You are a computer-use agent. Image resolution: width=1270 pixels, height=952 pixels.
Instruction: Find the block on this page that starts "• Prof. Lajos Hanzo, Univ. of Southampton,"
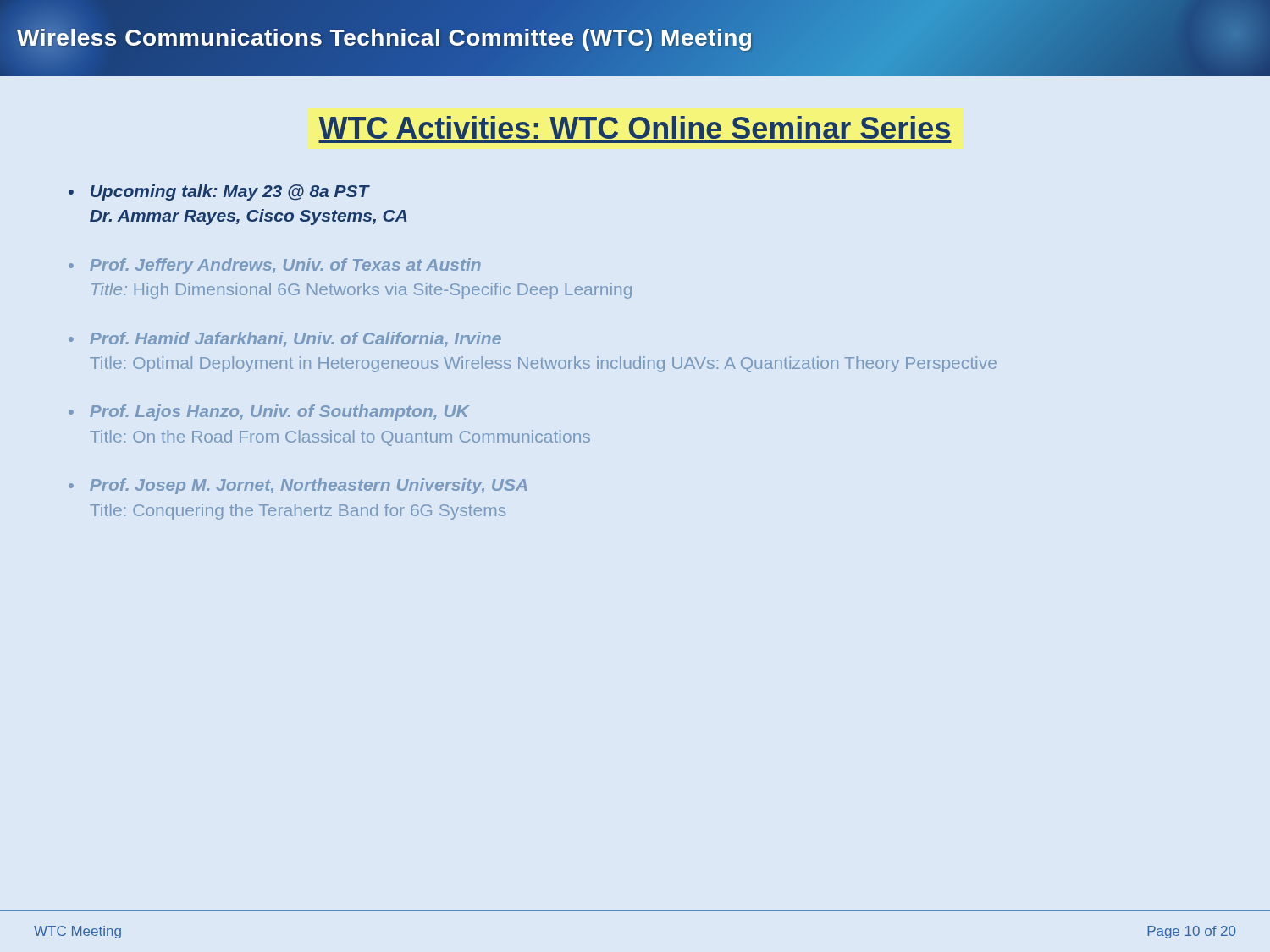click(329, 424)
